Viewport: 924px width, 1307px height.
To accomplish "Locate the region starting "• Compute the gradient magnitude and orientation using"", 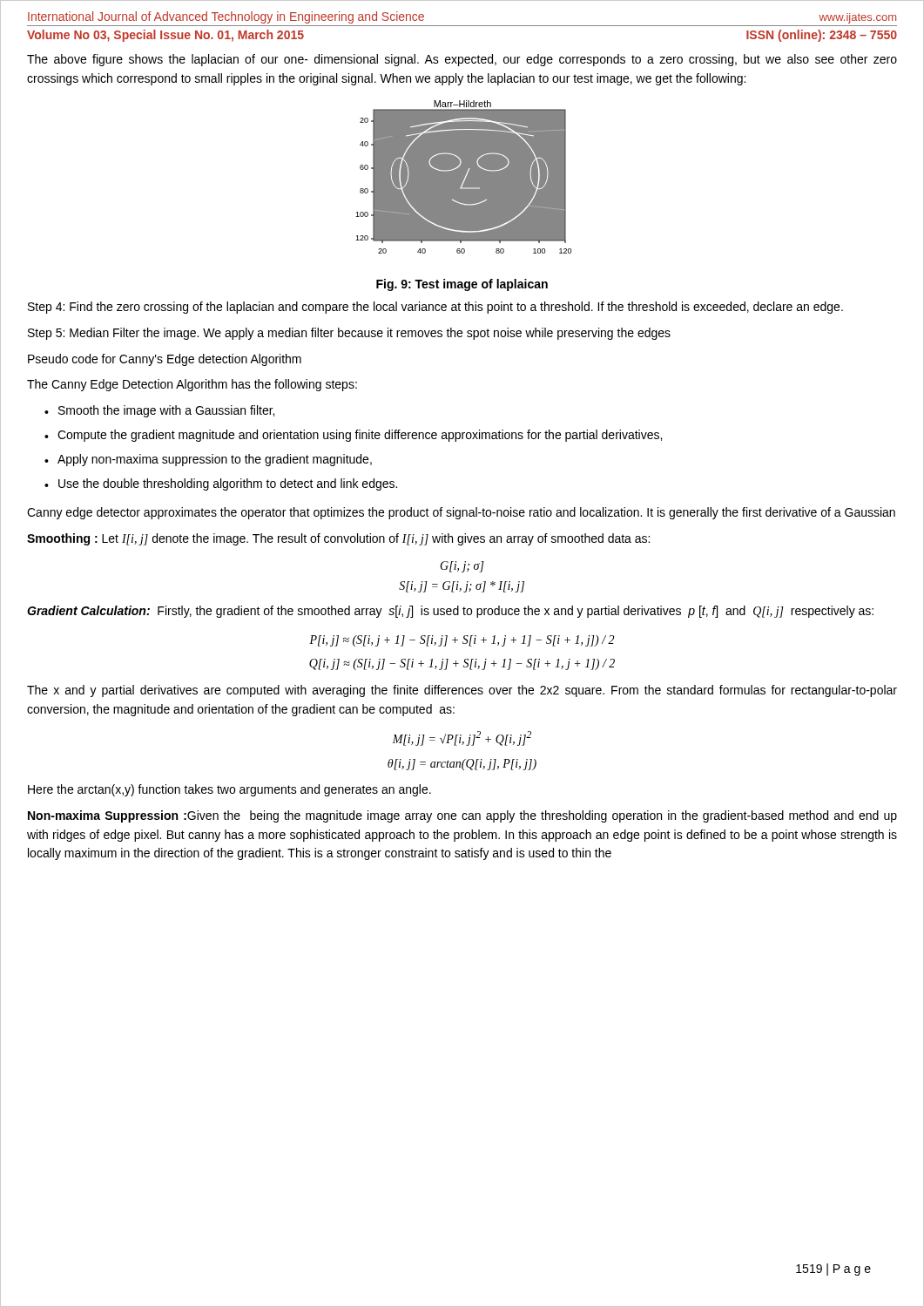I will click(x=354, y=436).
